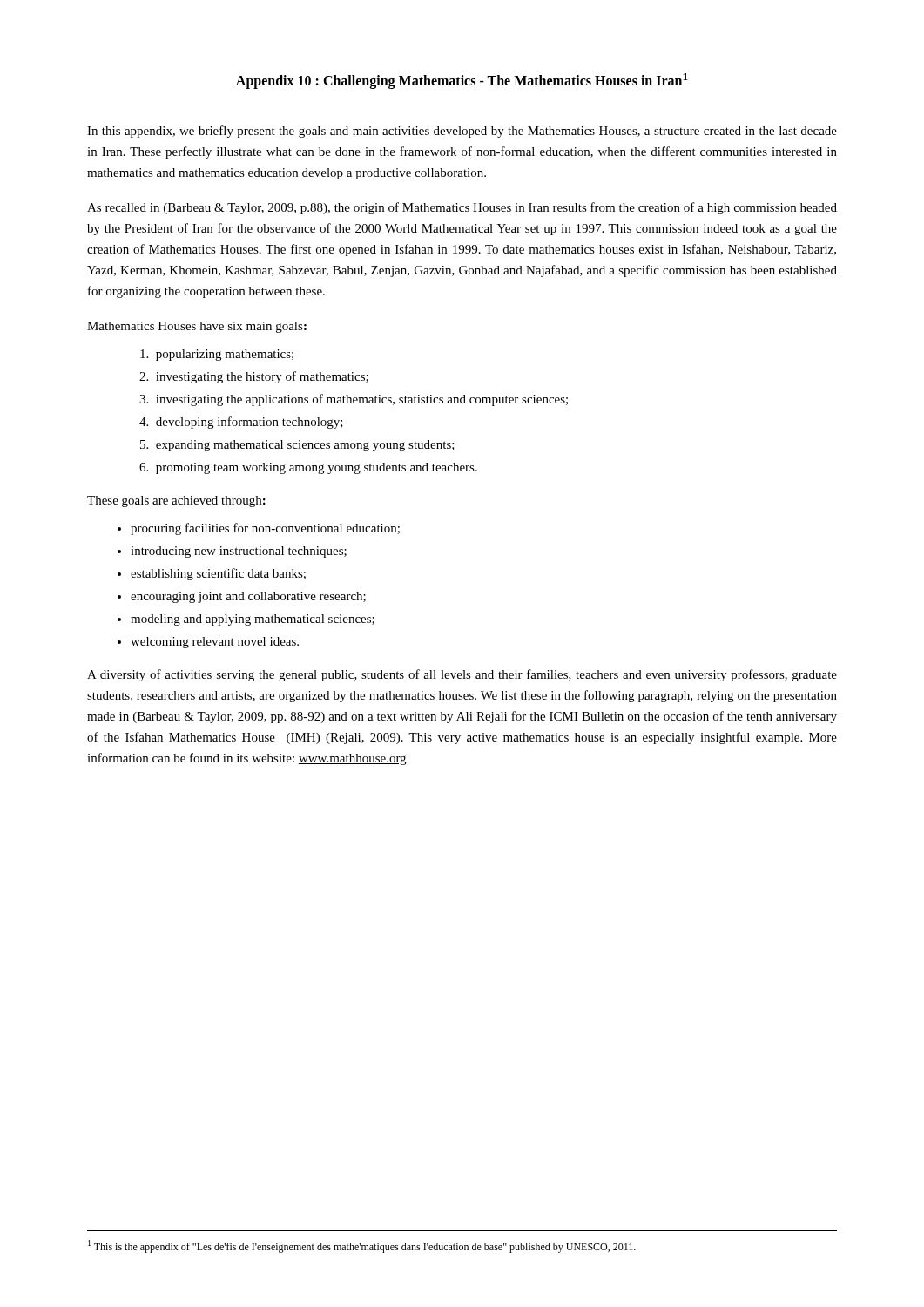Find the text starting "1 This is the appendix of"

pyautogui.click(x=362, y=1246)
